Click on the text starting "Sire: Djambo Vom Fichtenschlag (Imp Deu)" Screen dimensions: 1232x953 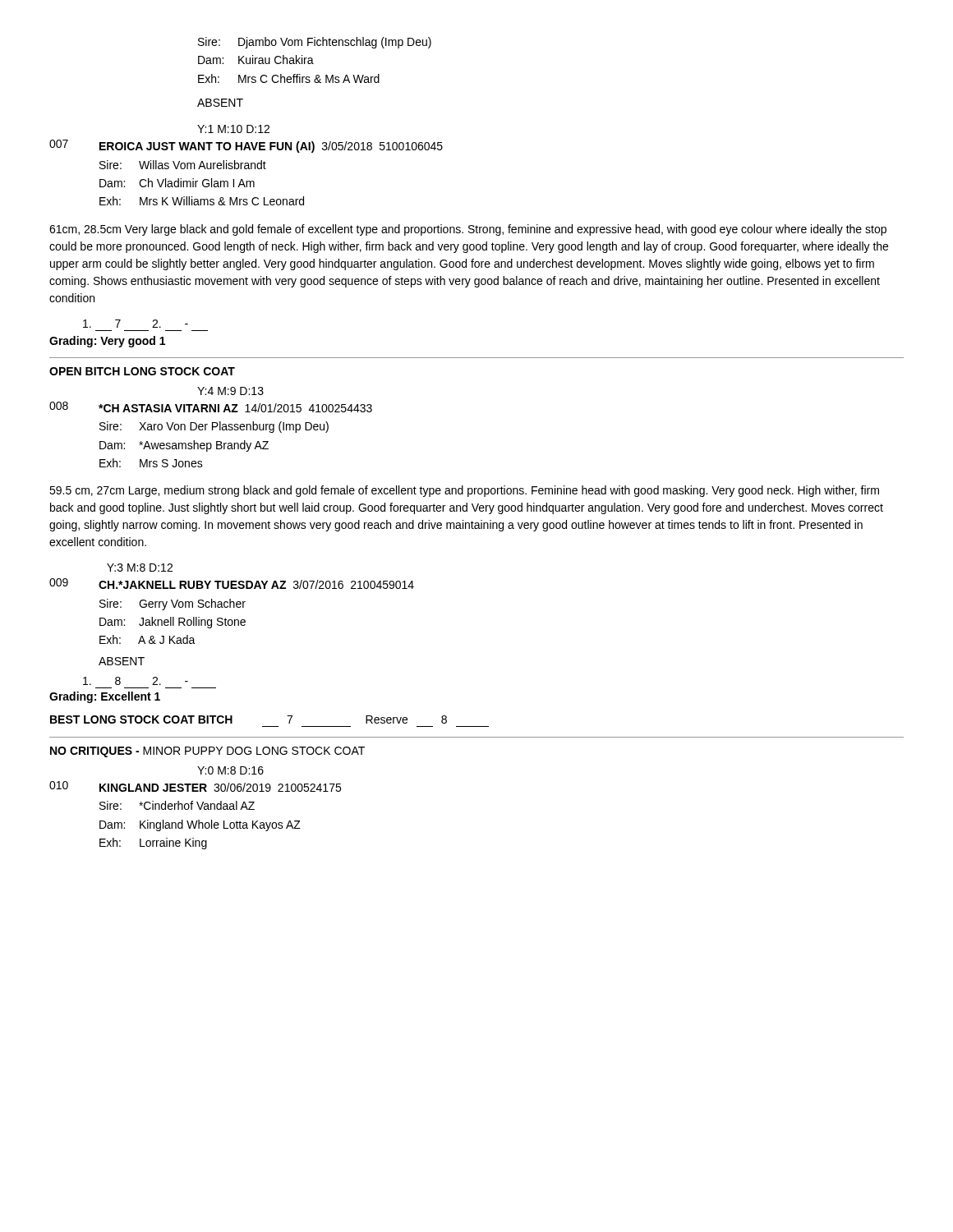pos(315,43)
